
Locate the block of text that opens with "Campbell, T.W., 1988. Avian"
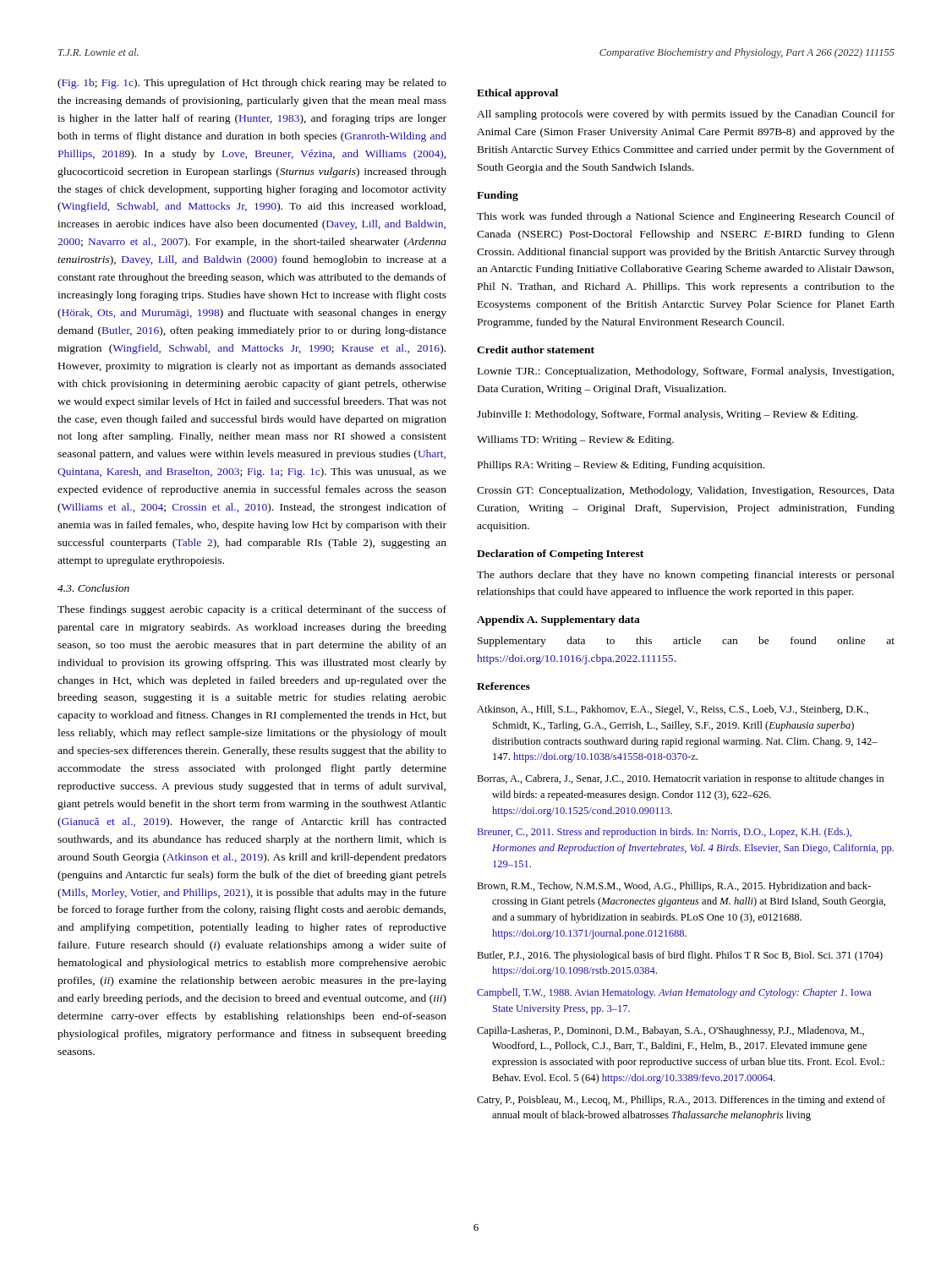click(674, 1001)
